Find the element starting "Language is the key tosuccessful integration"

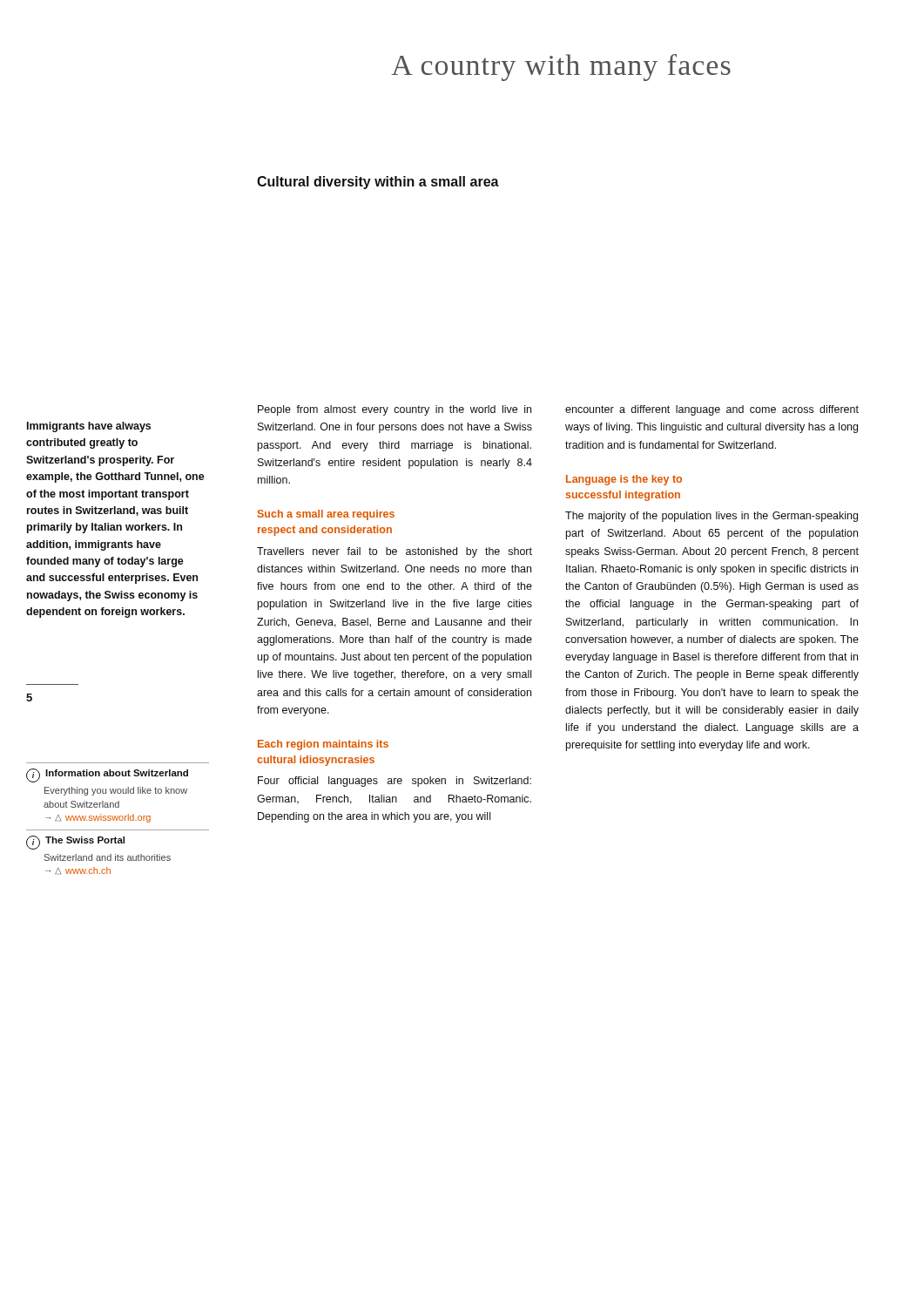click(x=624, y=480)
